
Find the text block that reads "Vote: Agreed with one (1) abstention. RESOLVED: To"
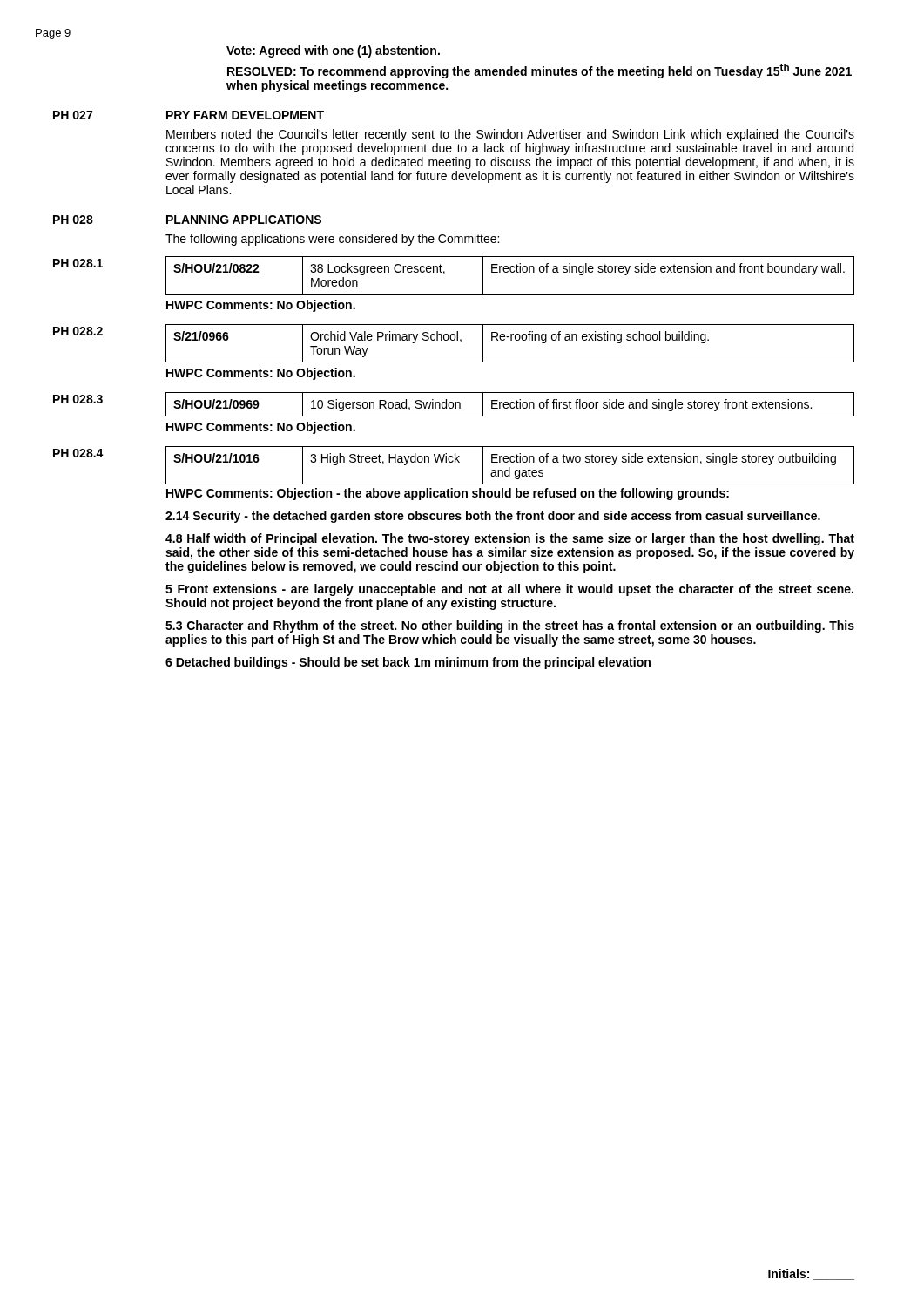540,68
